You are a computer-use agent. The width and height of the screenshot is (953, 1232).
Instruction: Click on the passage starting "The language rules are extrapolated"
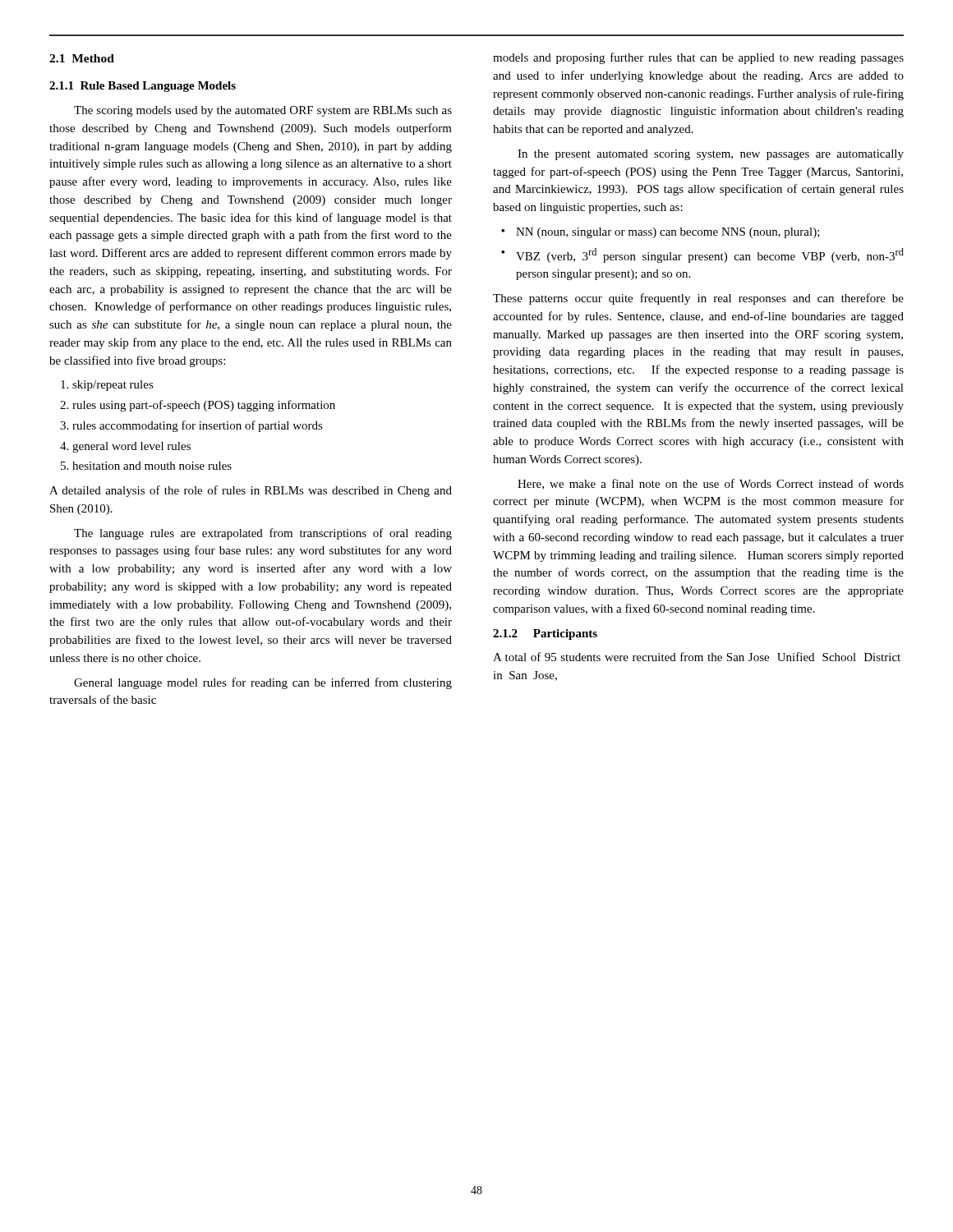coord(251,596)
